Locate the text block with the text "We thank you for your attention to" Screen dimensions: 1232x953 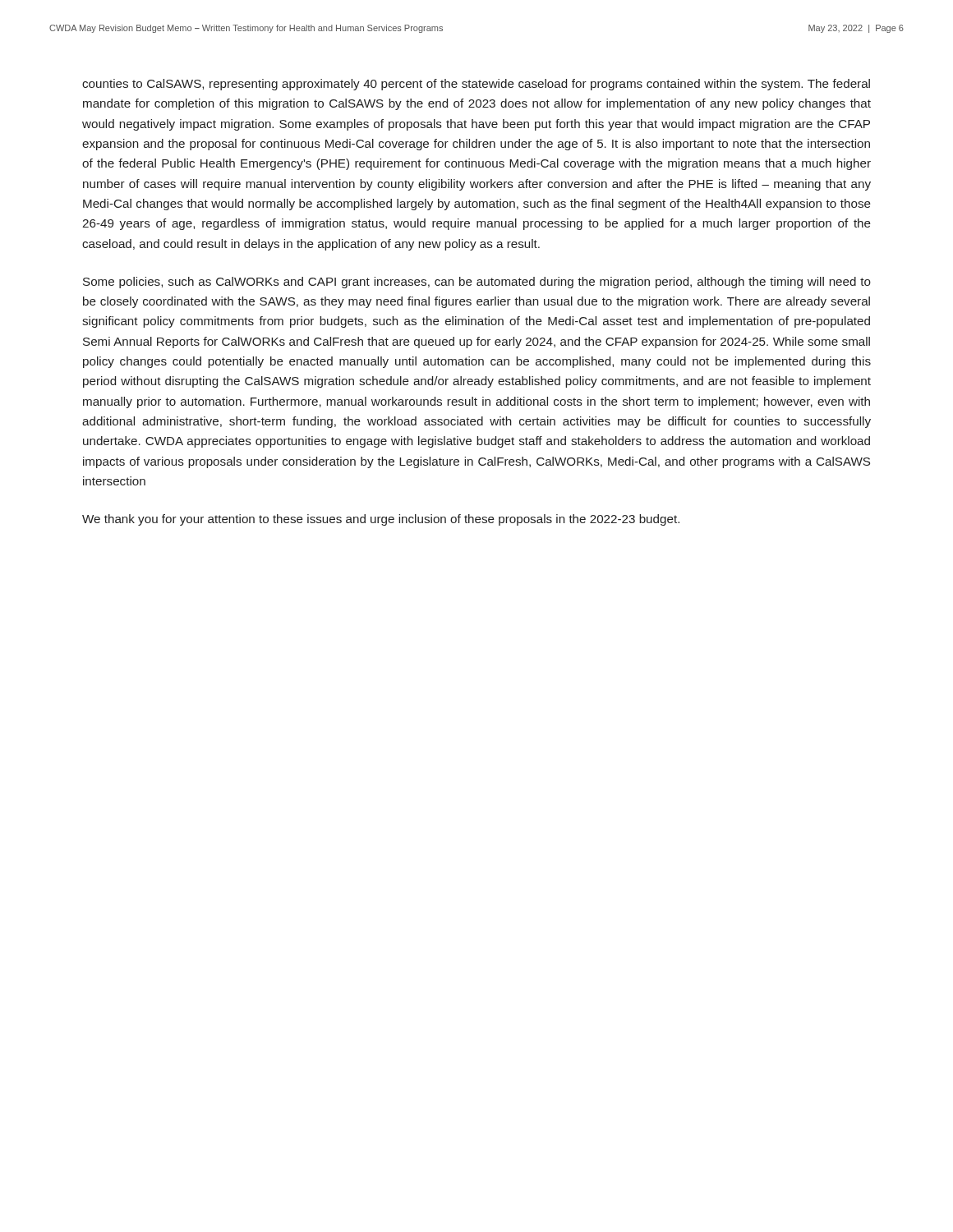(381, 519)
